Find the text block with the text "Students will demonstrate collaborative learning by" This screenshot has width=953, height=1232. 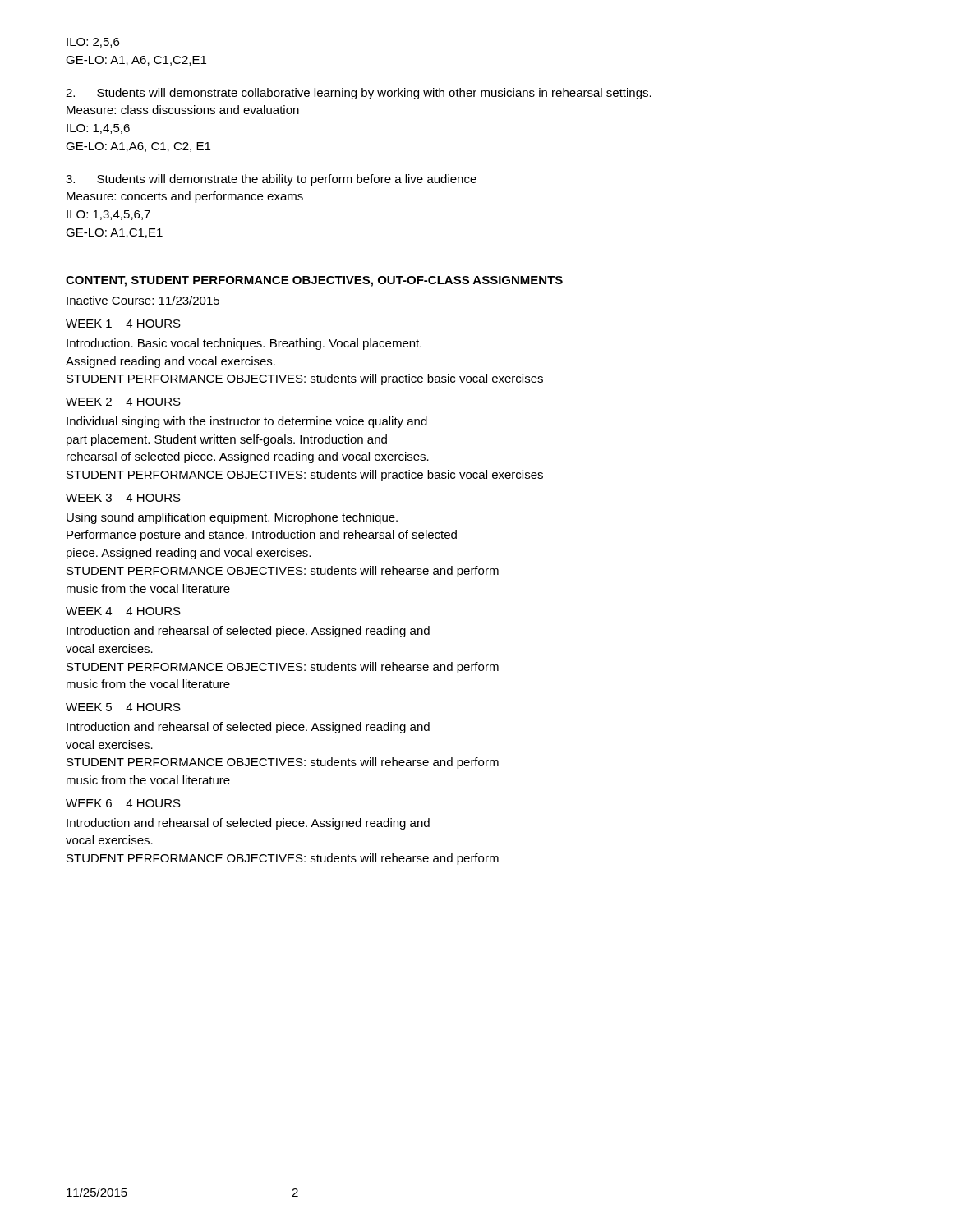point(359,94)
